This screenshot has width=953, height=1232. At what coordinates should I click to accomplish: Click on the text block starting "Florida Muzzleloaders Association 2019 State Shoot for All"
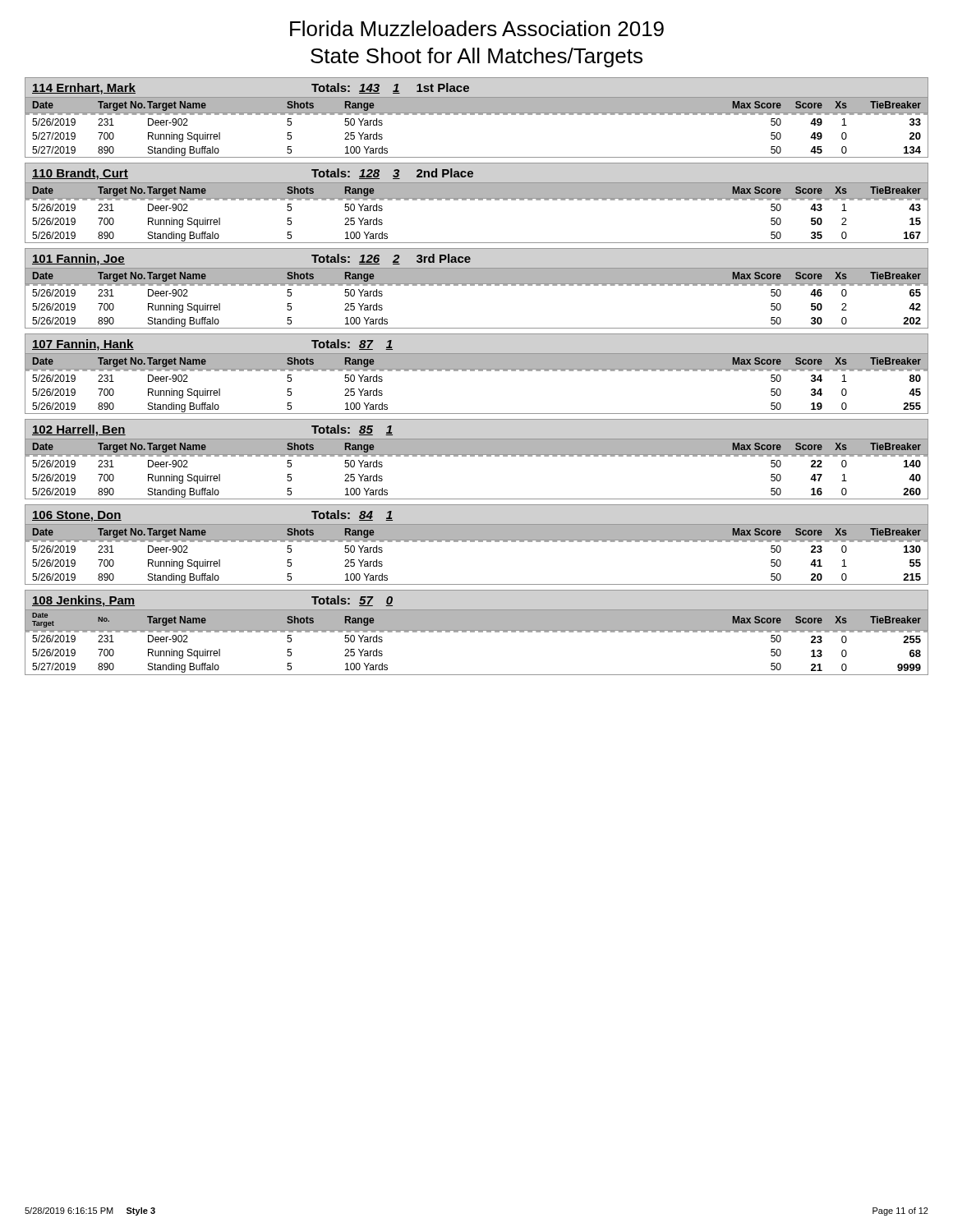476,42
